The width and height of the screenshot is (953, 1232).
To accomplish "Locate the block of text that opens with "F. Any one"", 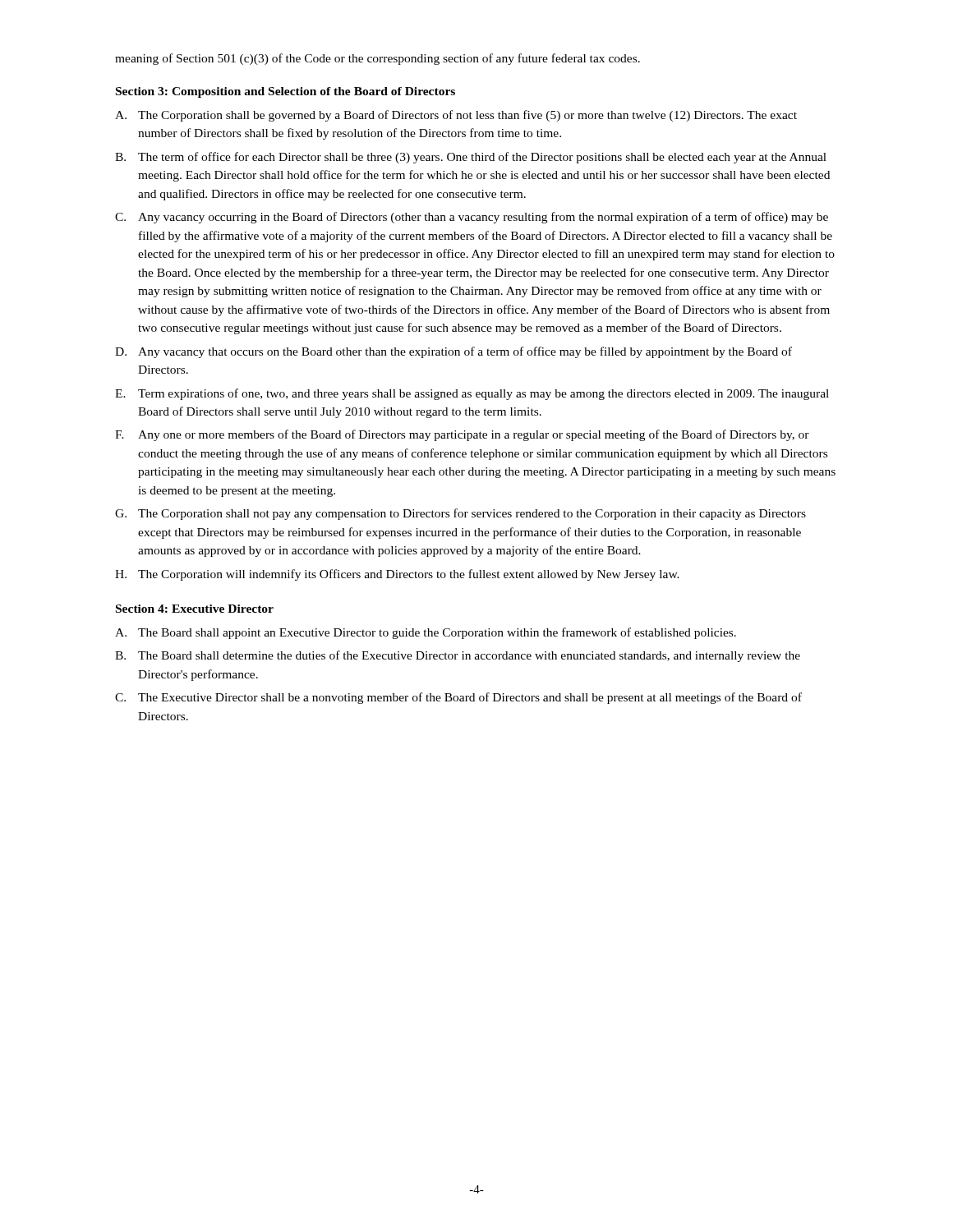I will [476, 463].
